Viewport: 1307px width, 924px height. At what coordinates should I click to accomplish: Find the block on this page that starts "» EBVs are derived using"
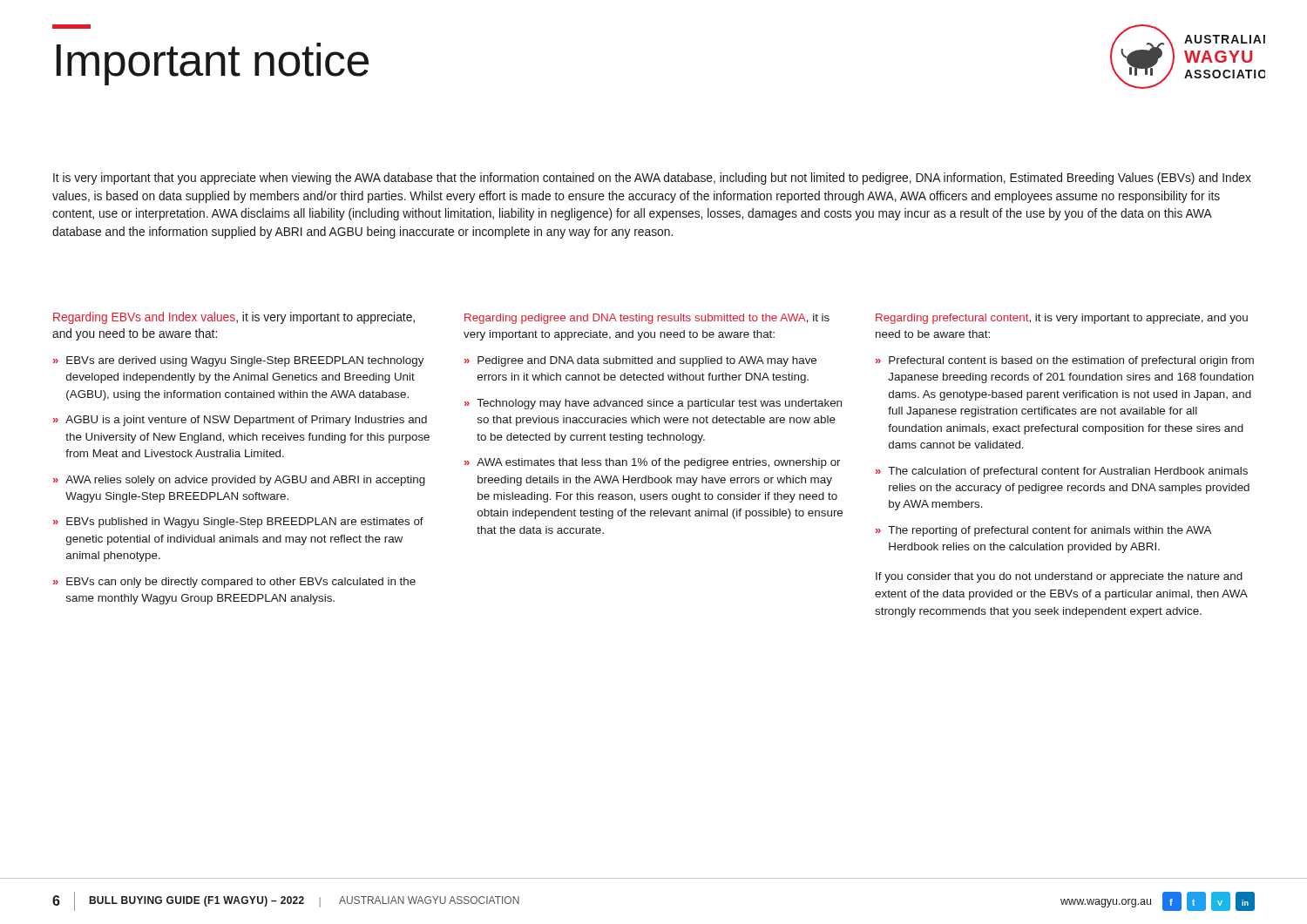click(242, 377)
